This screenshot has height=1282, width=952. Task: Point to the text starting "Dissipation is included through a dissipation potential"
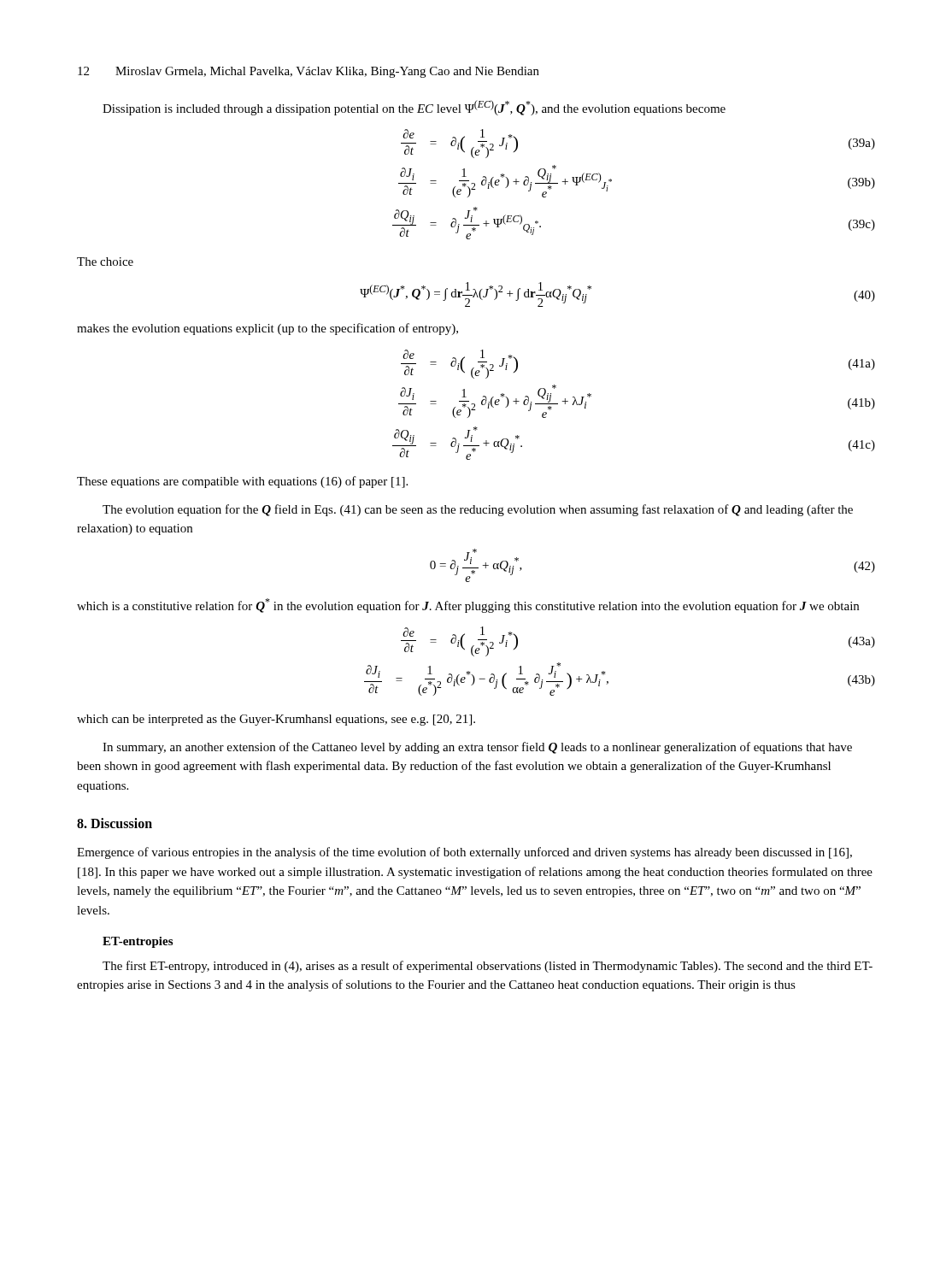point(476,107)
